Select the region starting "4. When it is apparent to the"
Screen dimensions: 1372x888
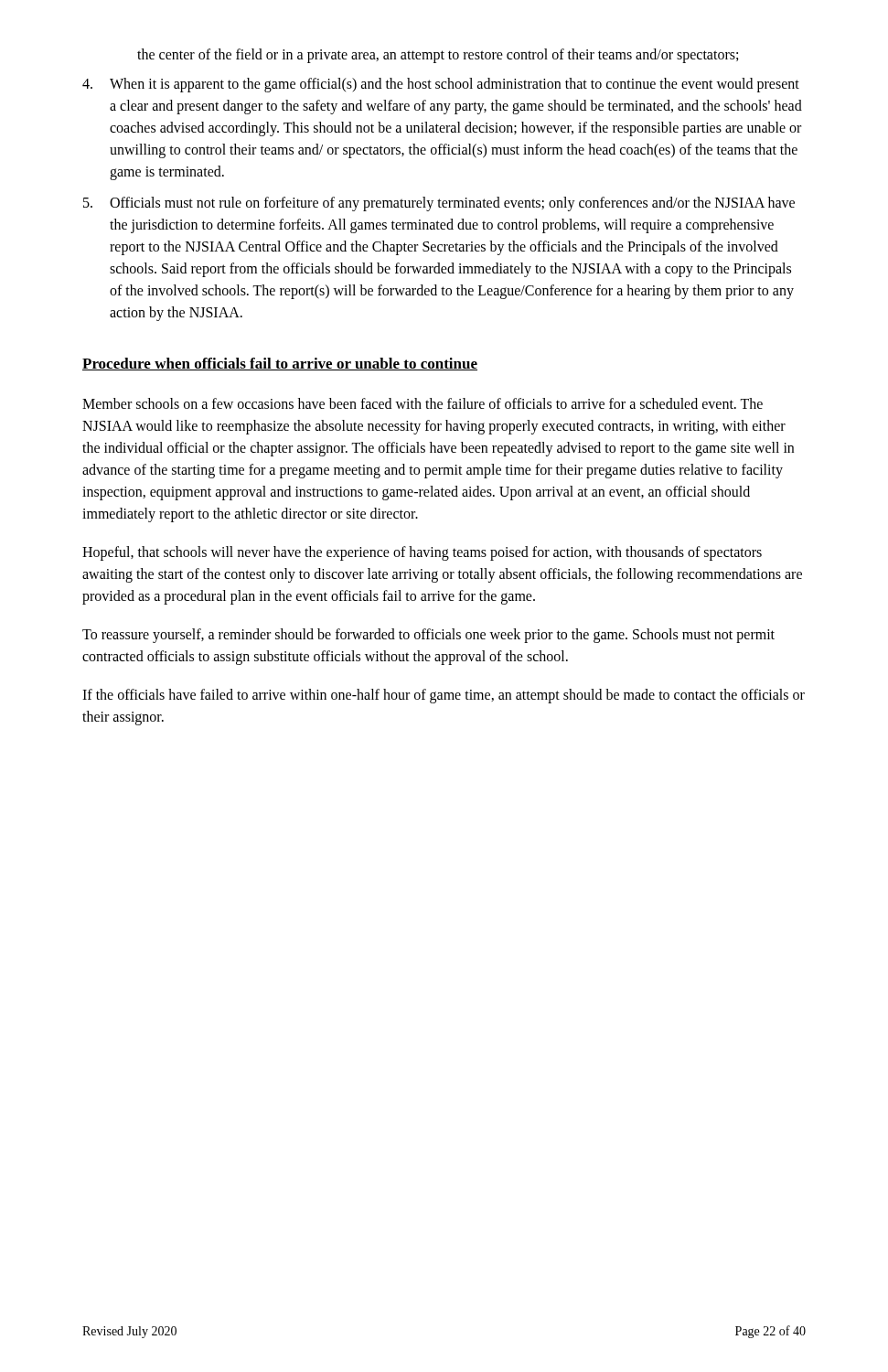[x=444, y=128]
